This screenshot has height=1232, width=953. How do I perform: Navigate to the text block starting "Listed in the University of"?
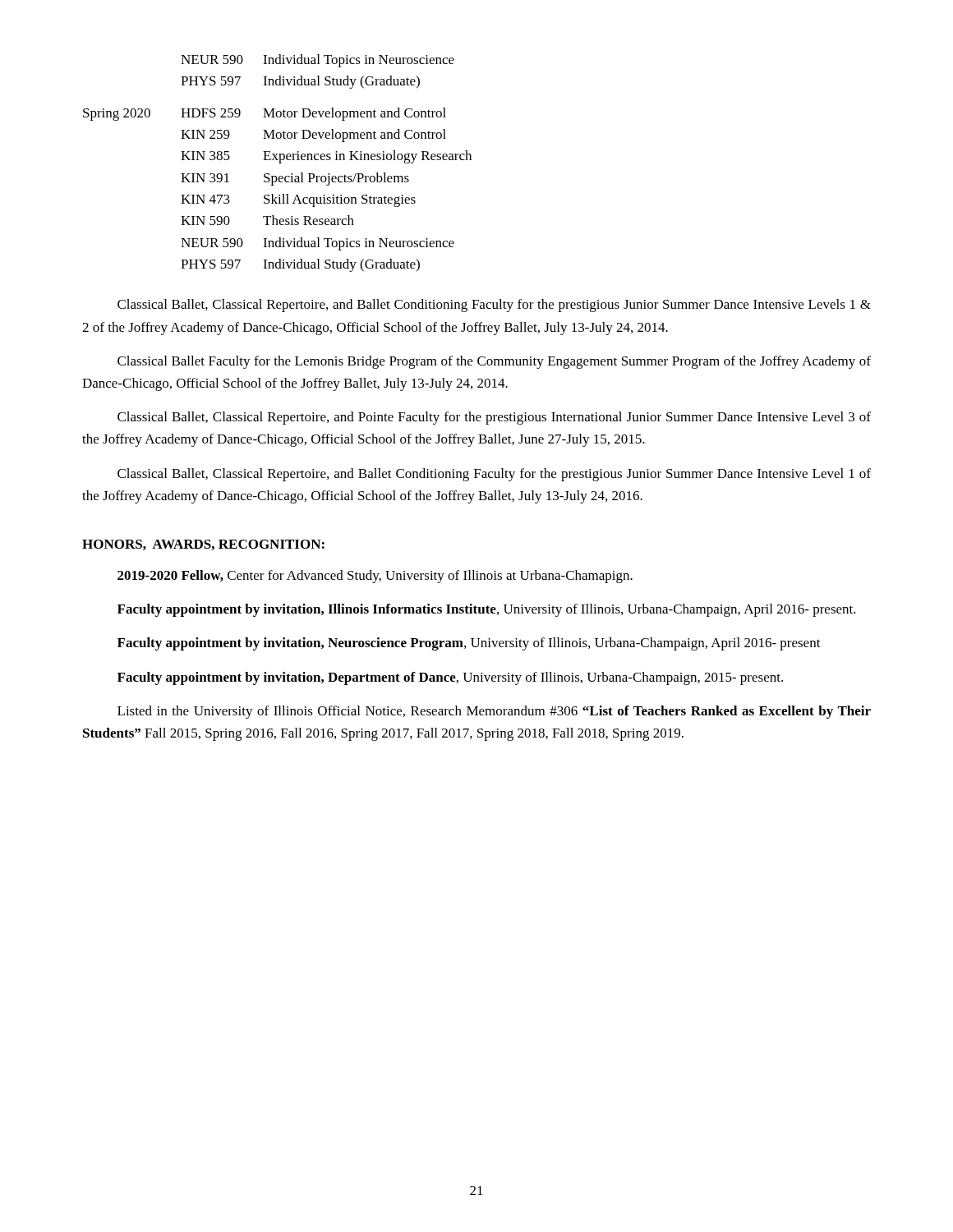[x=476, y=722]
